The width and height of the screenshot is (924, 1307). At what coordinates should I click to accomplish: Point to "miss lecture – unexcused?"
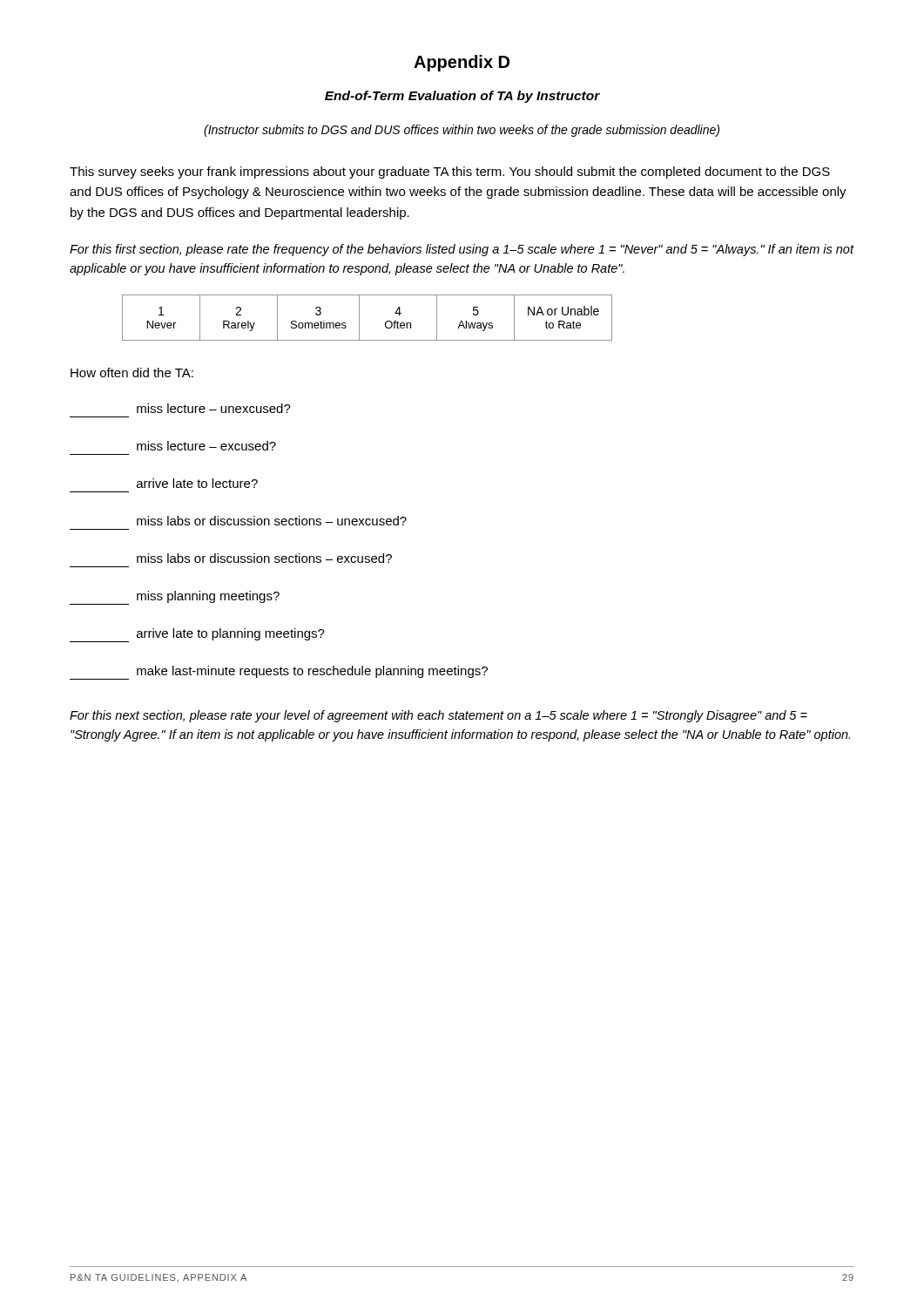click(x=180, y=409)
